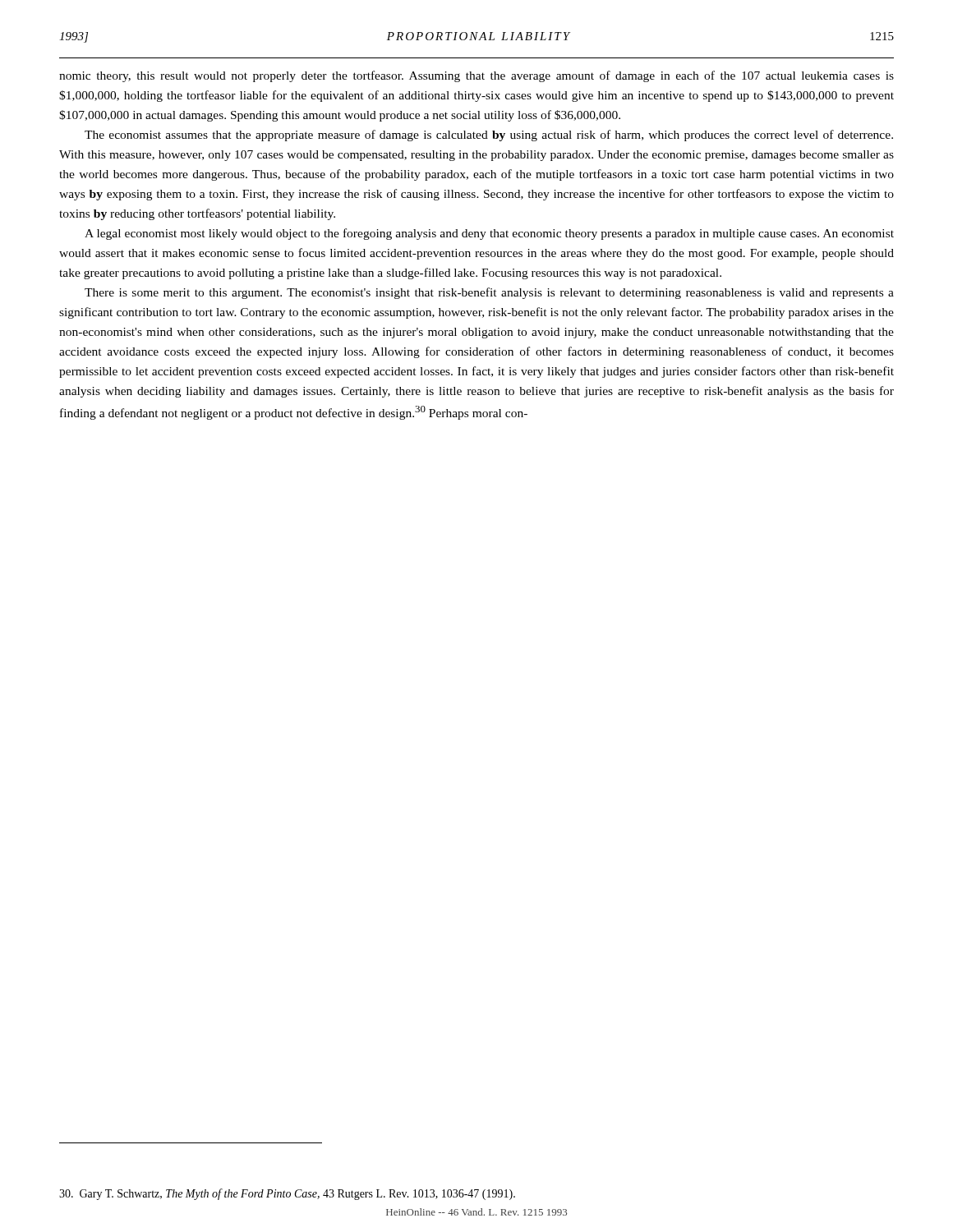The image size is (953, 1232).
Task: Navigate to the text starting "There is some merit to this argument."
Action: pyautogui.click(x=476, y=353)
